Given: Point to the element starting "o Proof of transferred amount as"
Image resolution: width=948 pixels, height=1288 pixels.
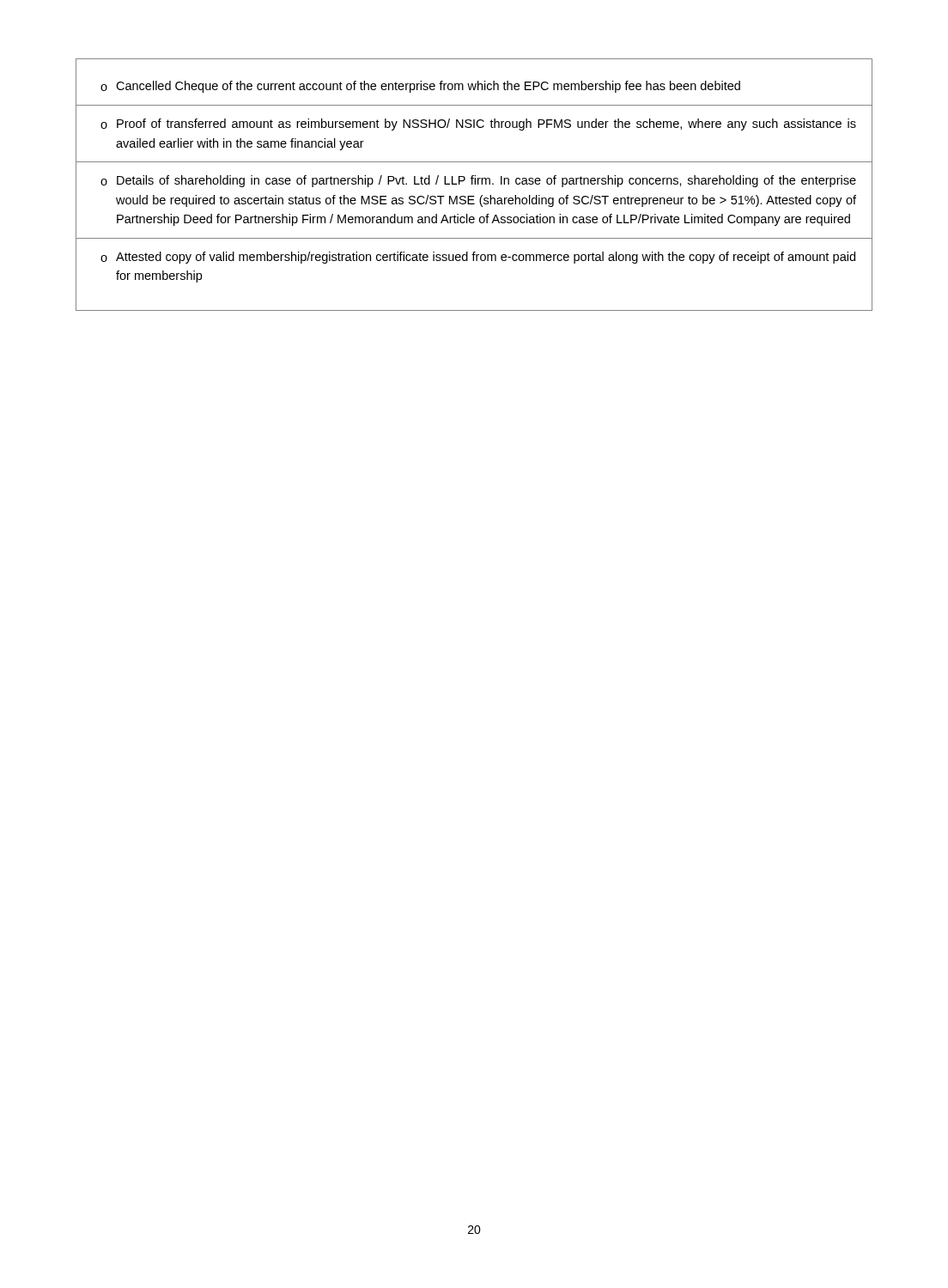Looking at the screenshot, I should (x=474, y=134).
